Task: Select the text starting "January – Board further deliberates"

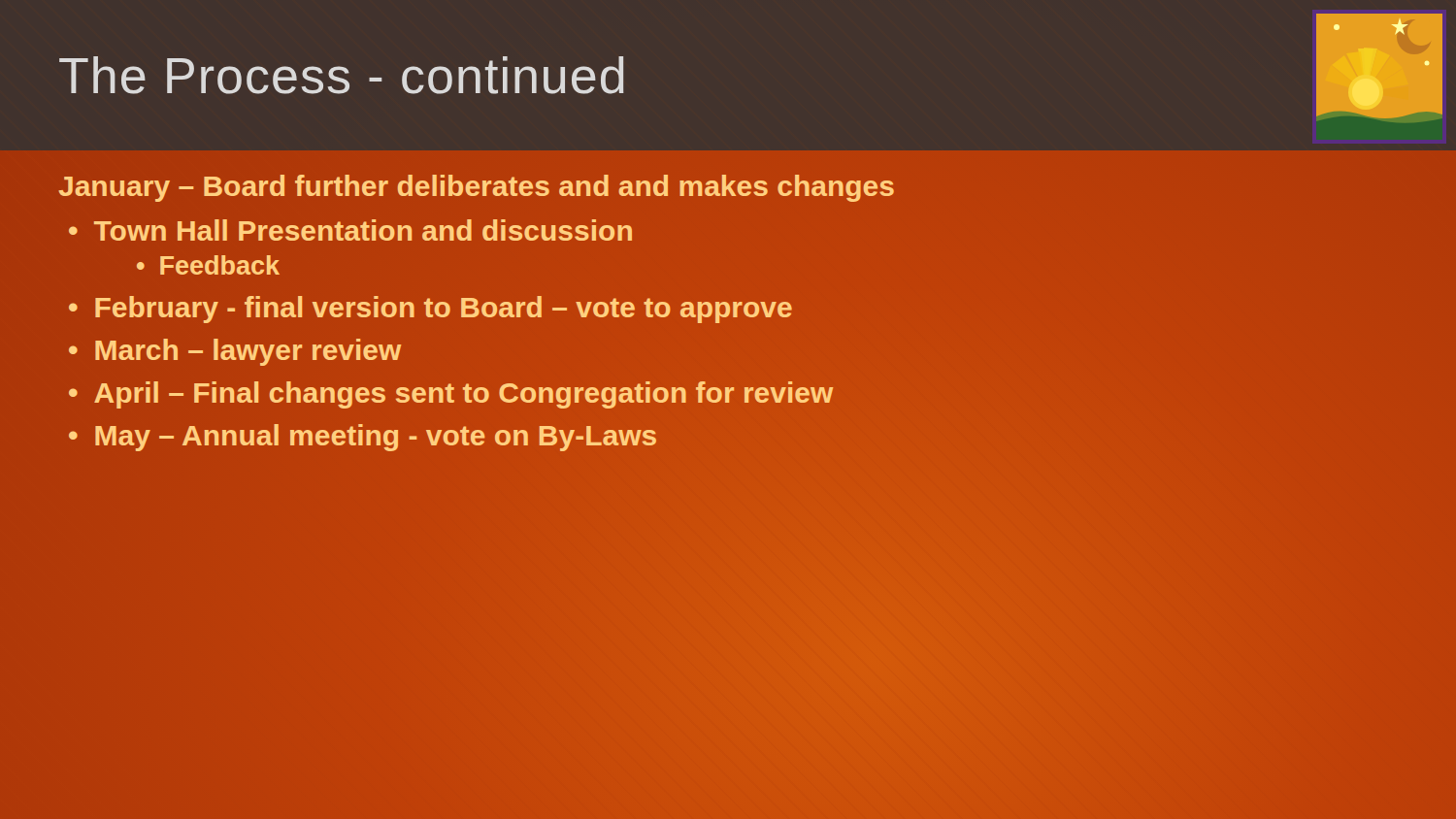Action: pyautogui.click(x=477, y=186)
